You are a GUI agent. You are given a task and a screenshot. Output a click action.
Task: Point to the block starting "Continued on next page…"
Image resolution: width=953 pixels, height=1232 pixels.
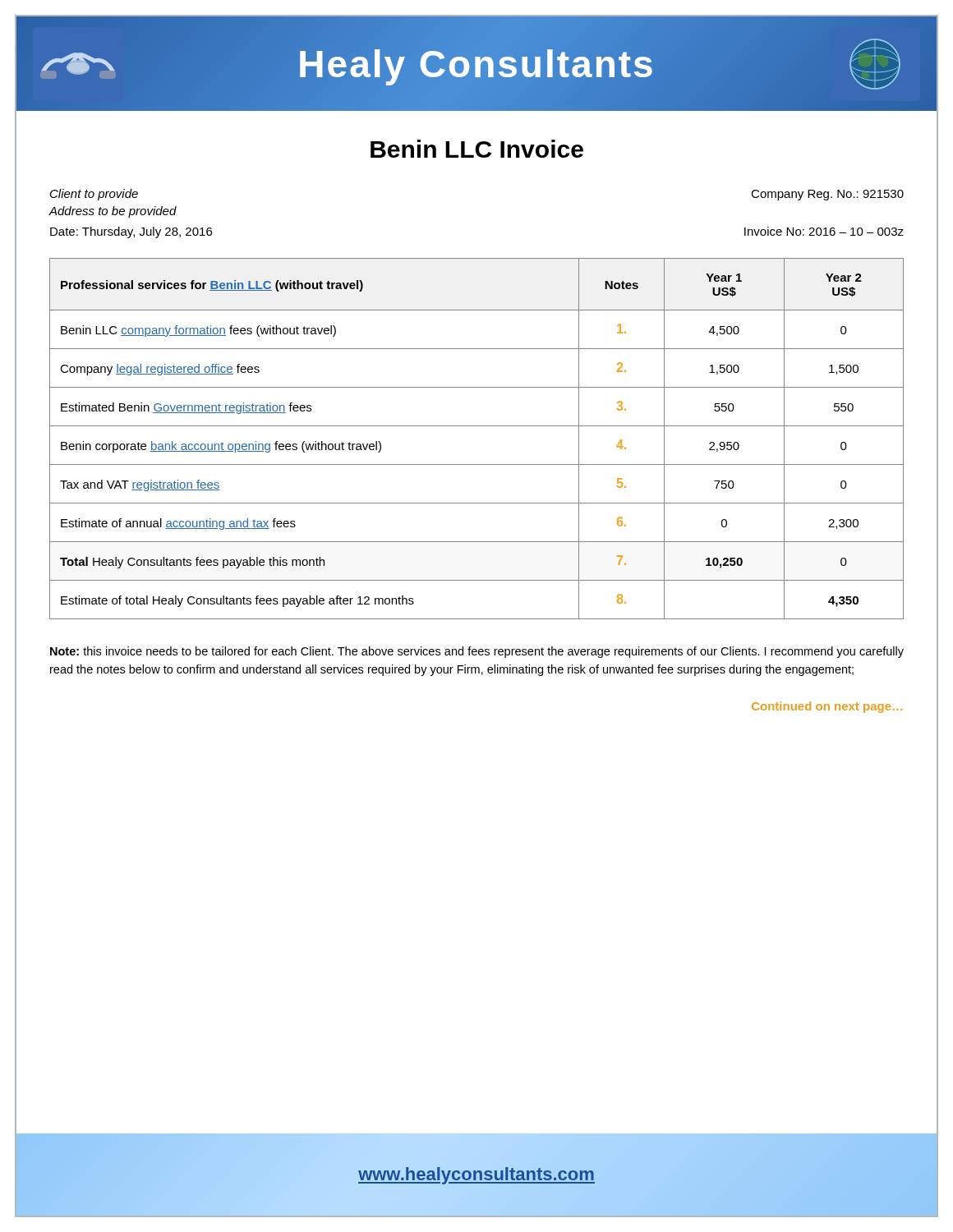coord(827,706)
